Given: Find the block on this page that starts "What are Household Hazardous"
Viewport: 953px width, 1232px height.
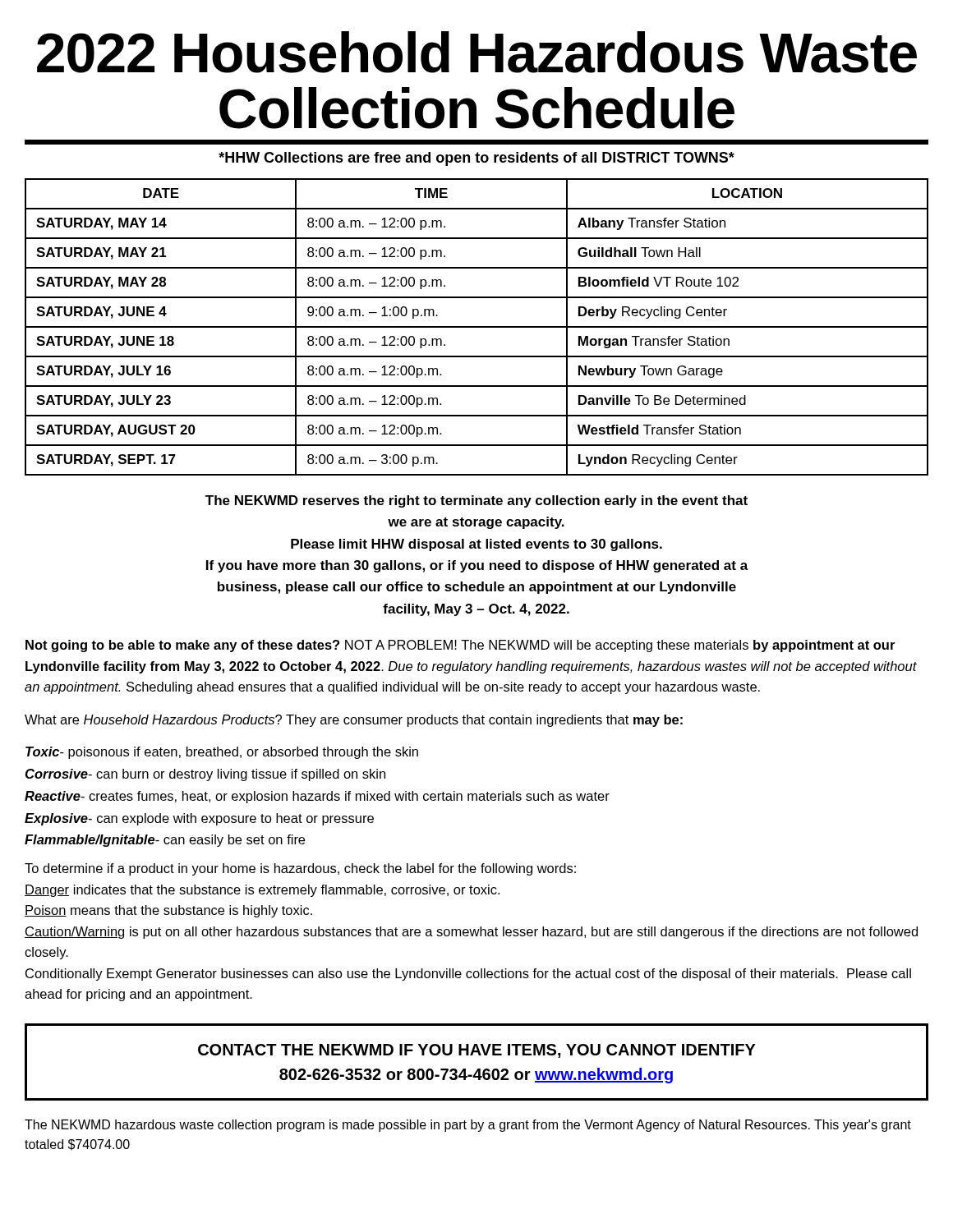Looking at the screenshot, I should click(354, 719).
